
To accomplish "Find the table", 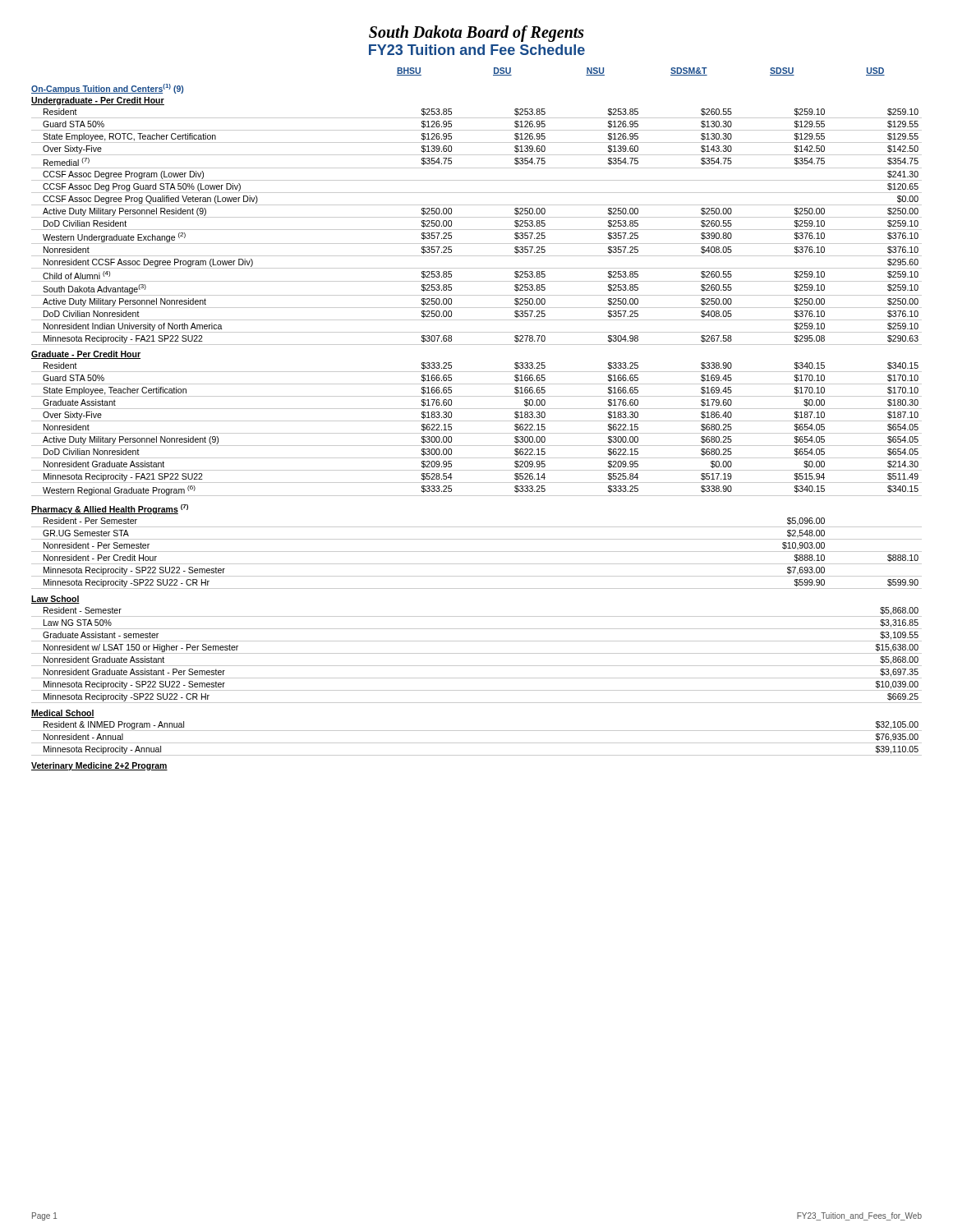I will point(476,417).
